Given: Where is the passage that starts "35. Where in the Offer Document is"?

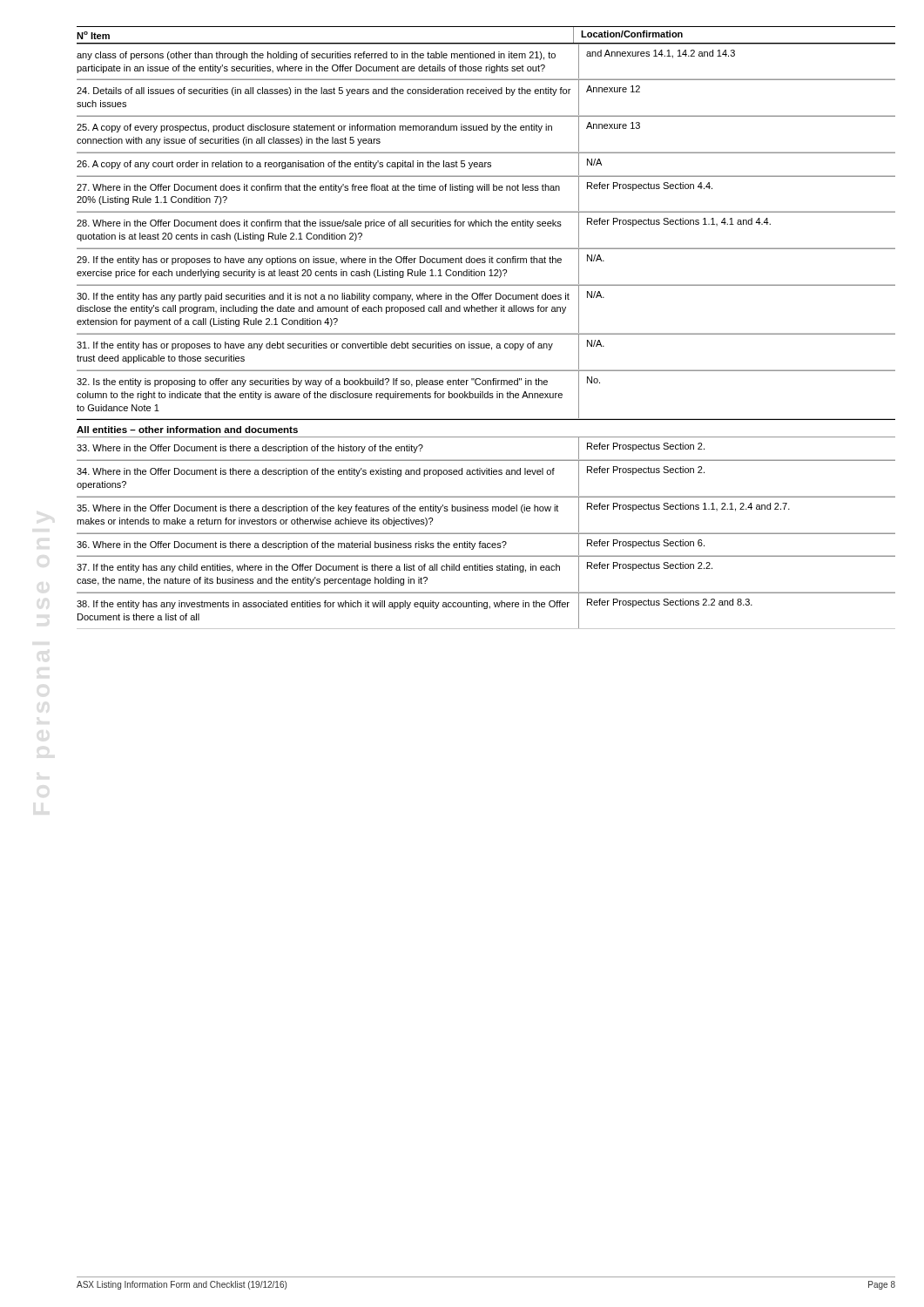Looking at the screenshot, I should click(486, 515).
